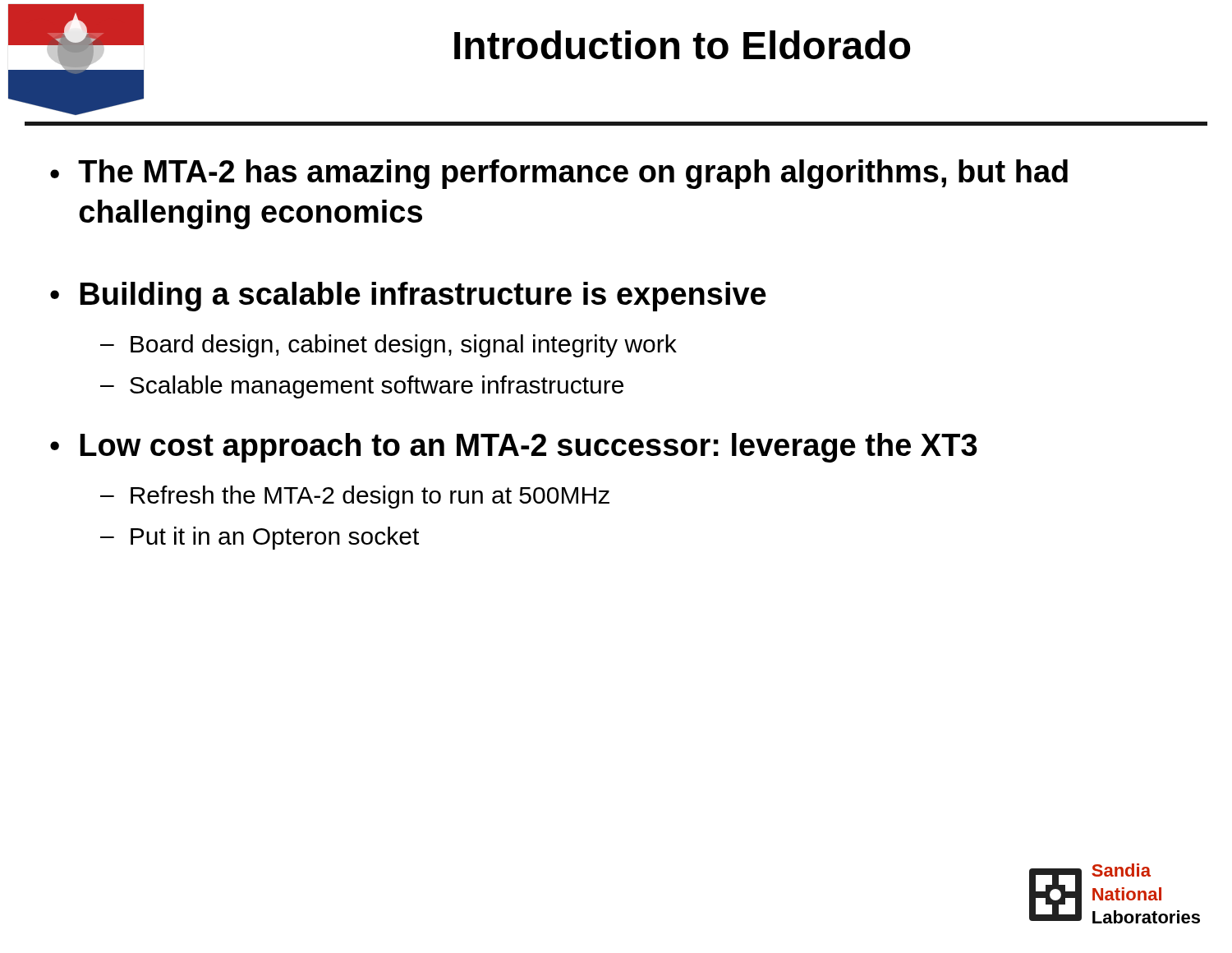This screenshot has width=1232, height=953.
Task: Locate the text starting "• Low cost approach to an"
Action: coord(514,445)
